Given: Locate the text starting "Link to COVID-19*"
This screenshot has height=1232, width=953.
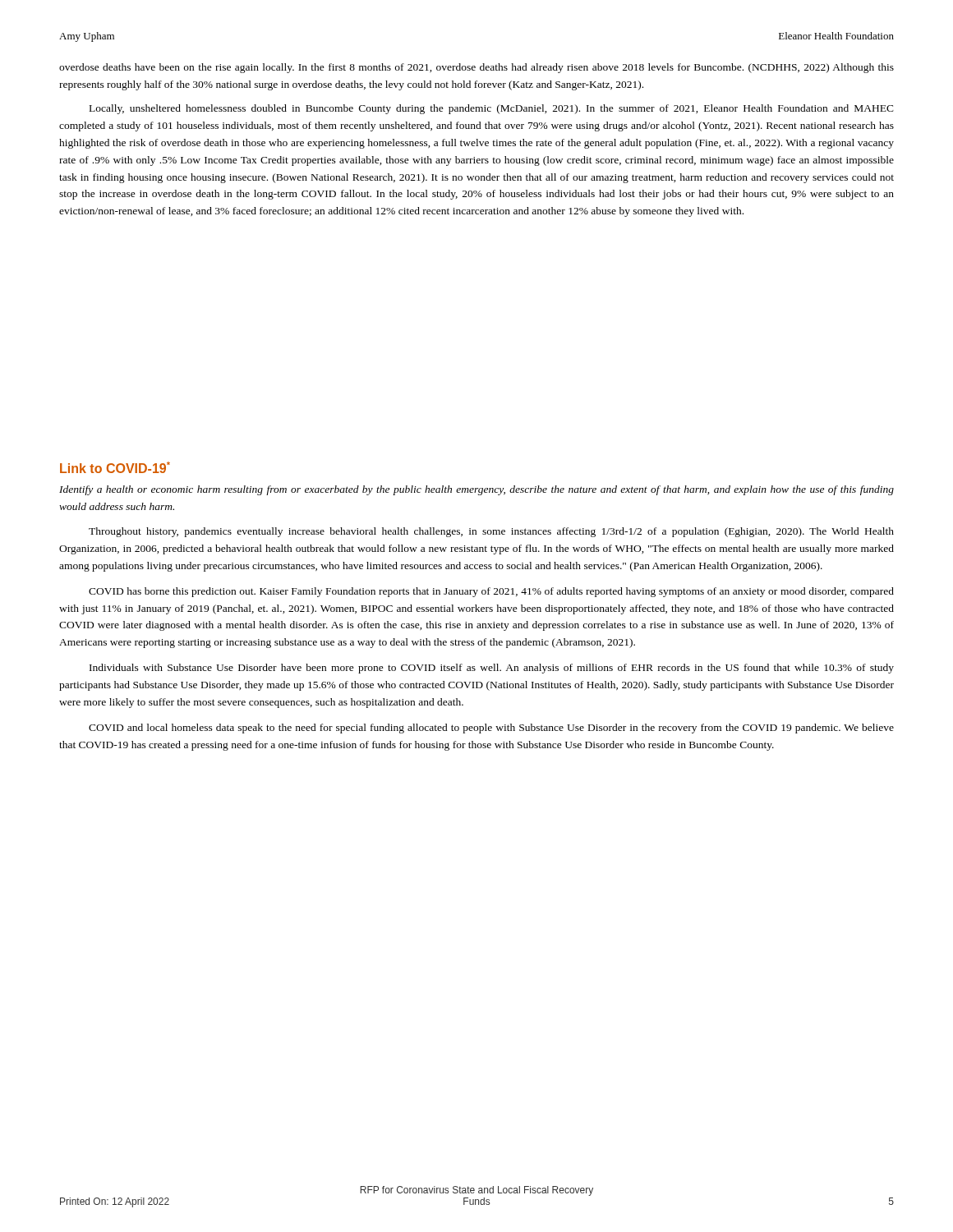Looking at the screenshot, I should [x=115, y=467].
